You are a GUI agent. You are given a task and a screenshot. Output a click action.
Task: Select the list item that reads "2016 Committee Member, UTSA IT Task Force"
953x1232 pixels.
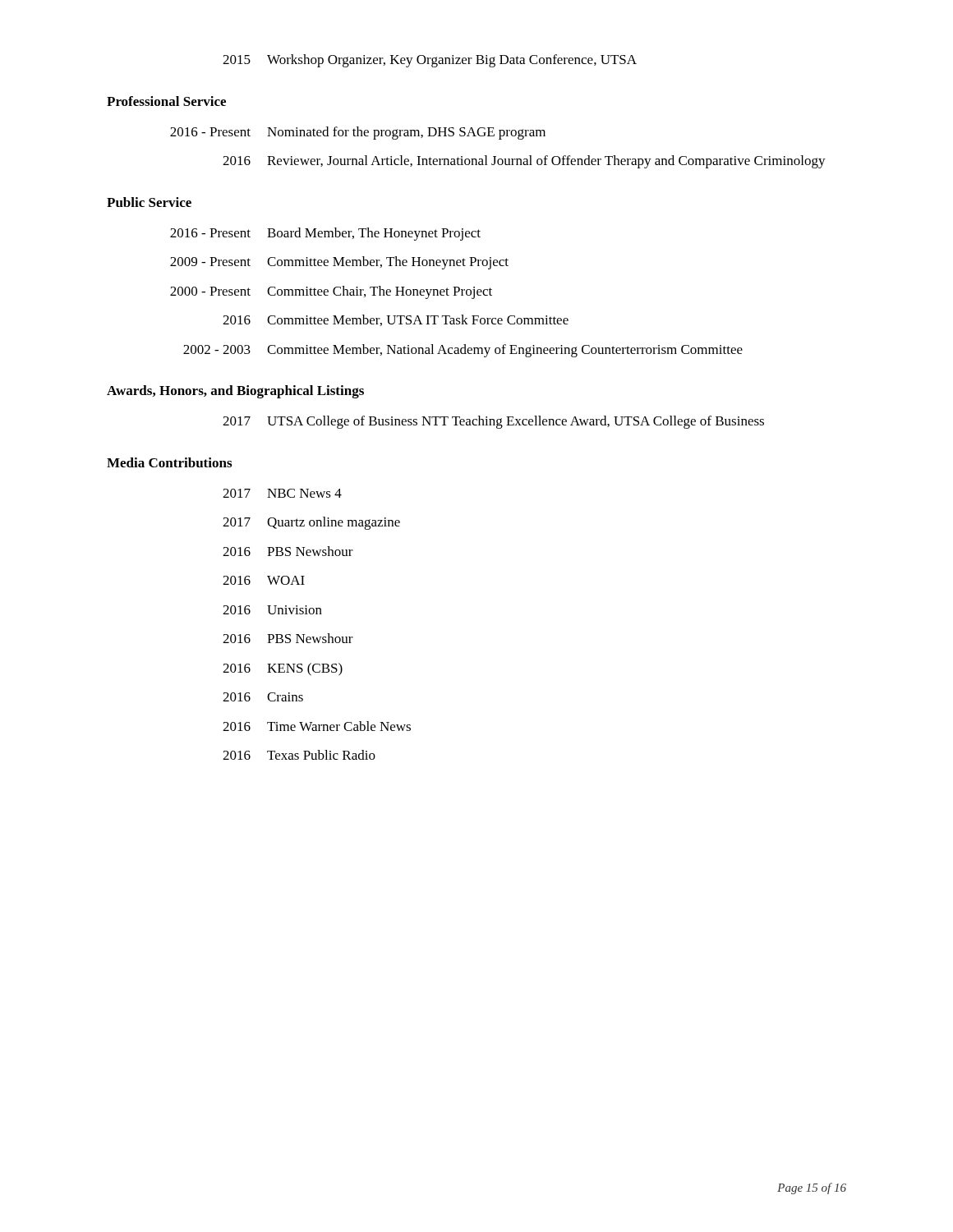click(476, 320)
